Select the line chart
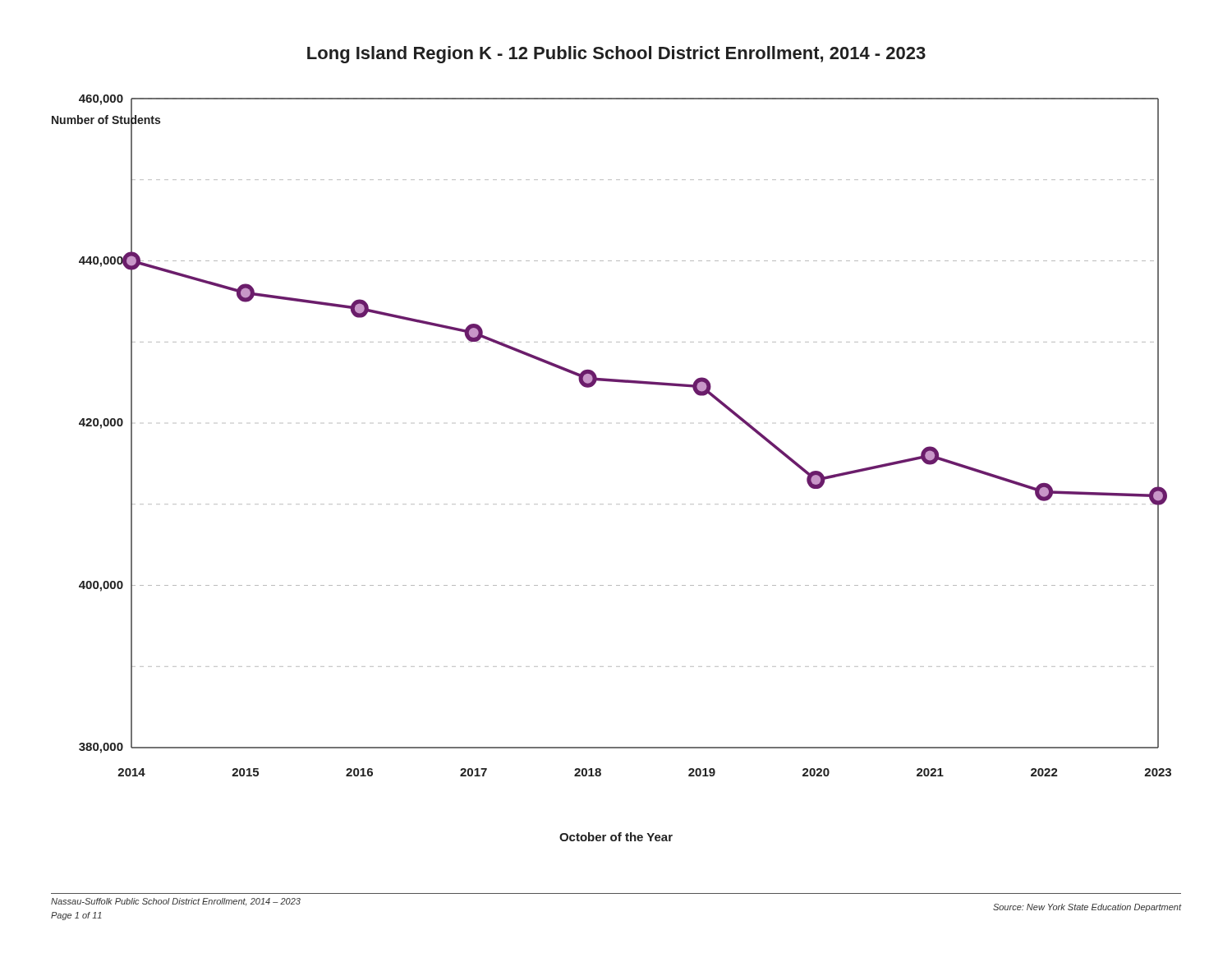The height and width of the screenshot is (953, 1232). 612,448
